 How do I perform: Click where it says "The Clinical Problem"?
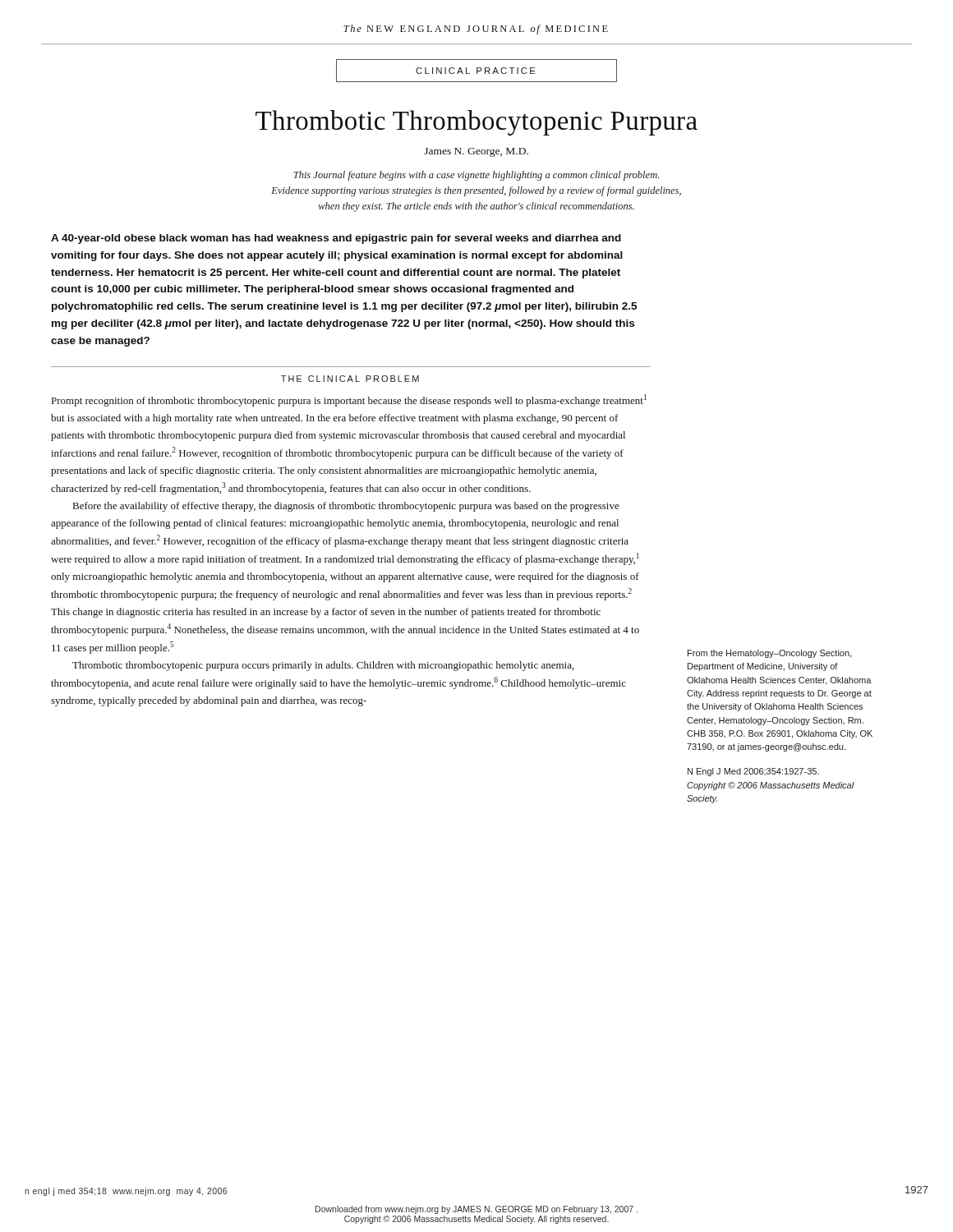[351, 379]
